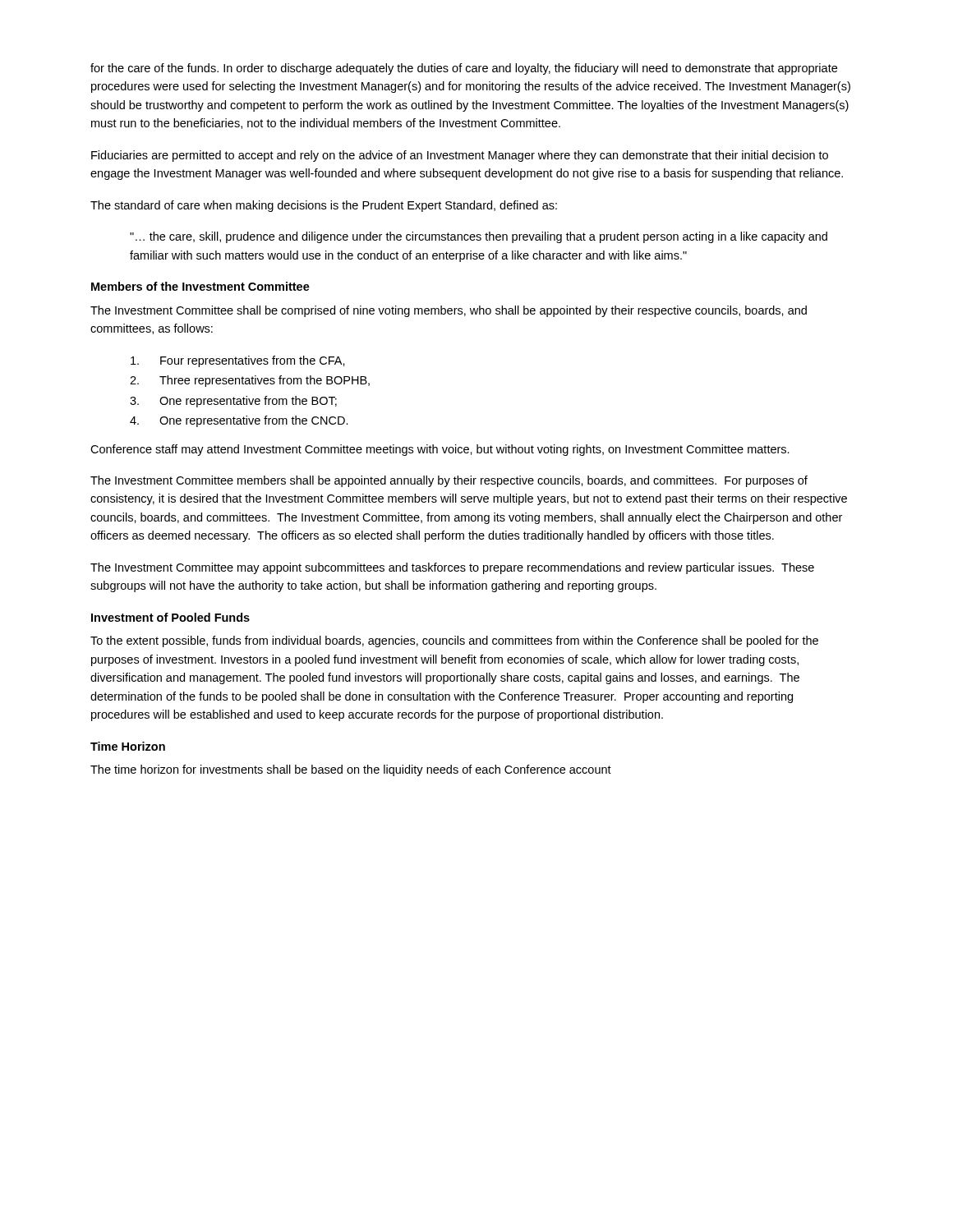Locate the block of text that opens with "The time horizon"

(x=351, y=770)
